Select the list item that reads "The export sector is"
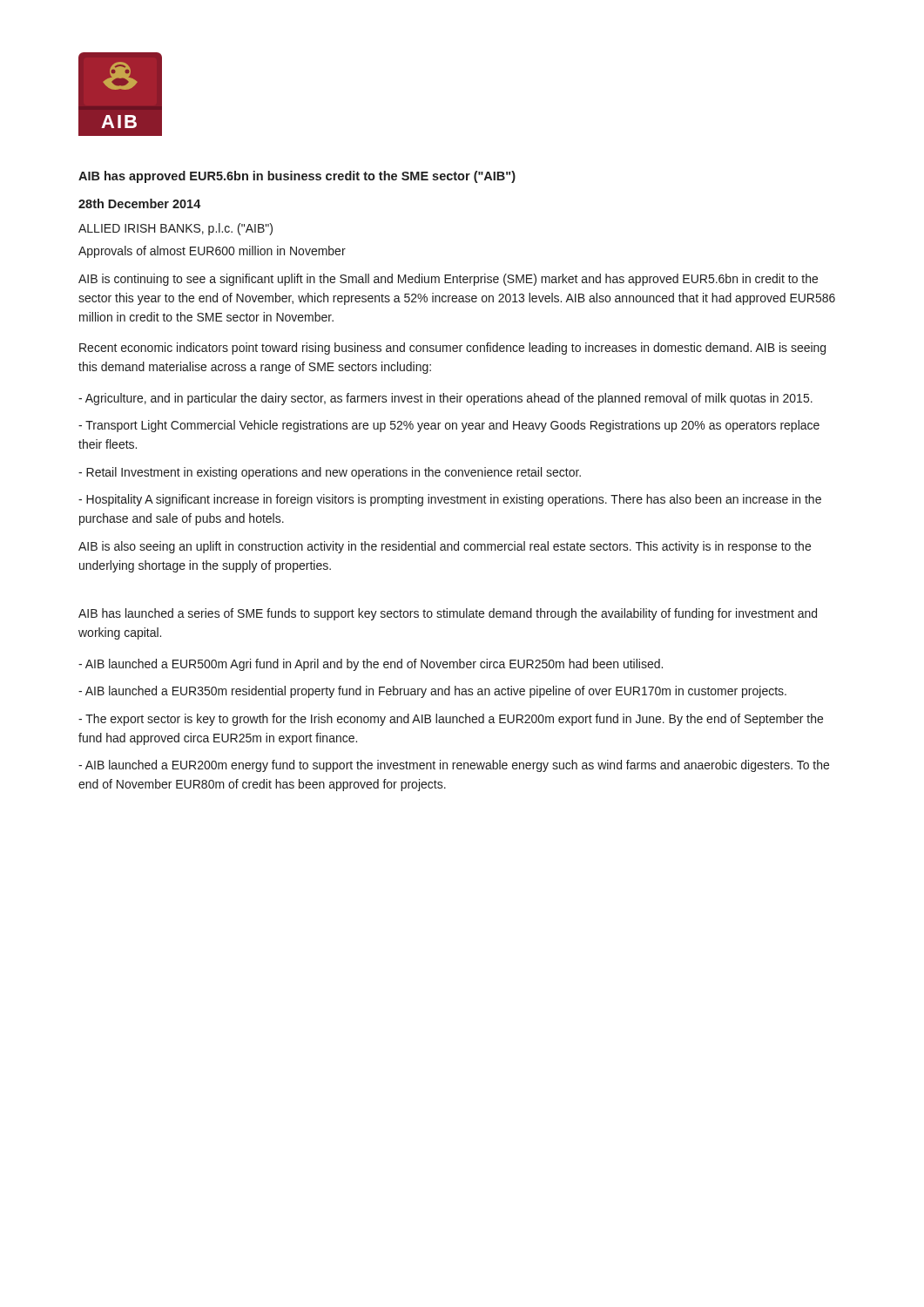The height and width of the screenshot is (1307, 924). [x=451, y=728]
